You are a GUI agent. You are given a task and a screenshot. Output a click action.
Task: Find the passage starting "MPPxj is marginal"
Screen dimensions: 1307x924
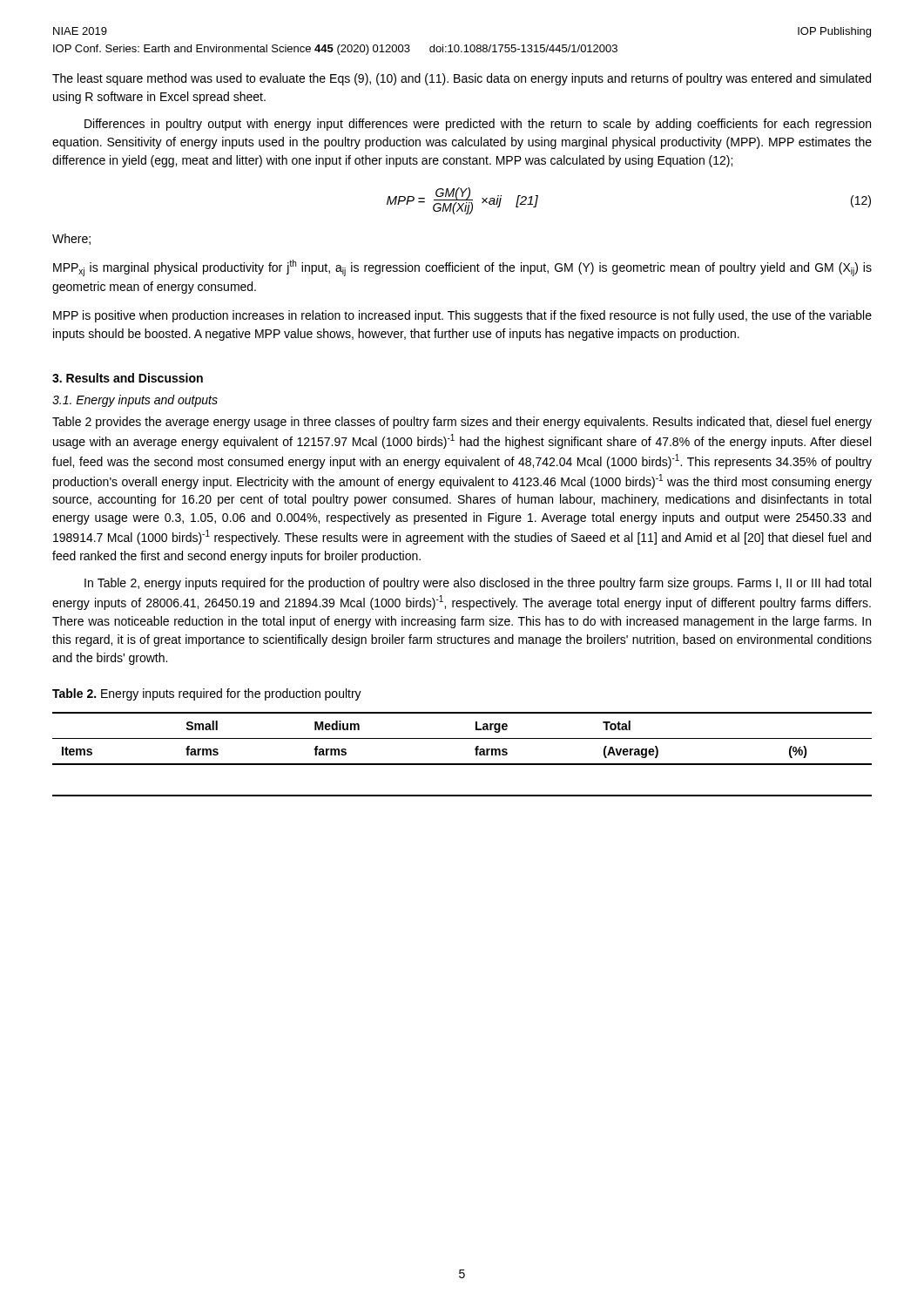point(462,277)
